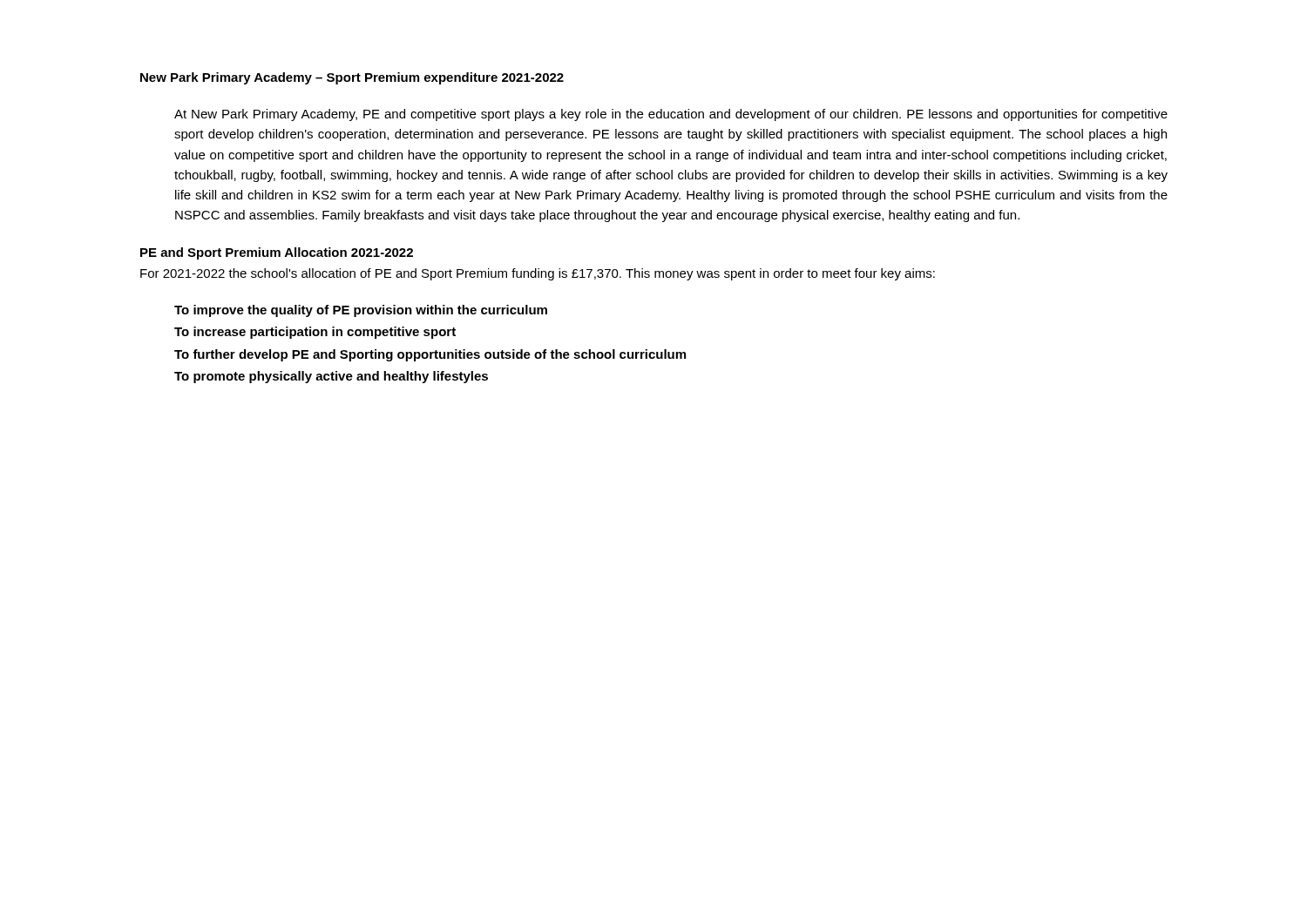Click on the list item that reads "To further develop PE and Sporting"
The height and width of the screenshot is (924, 1307).
point(430,354)
